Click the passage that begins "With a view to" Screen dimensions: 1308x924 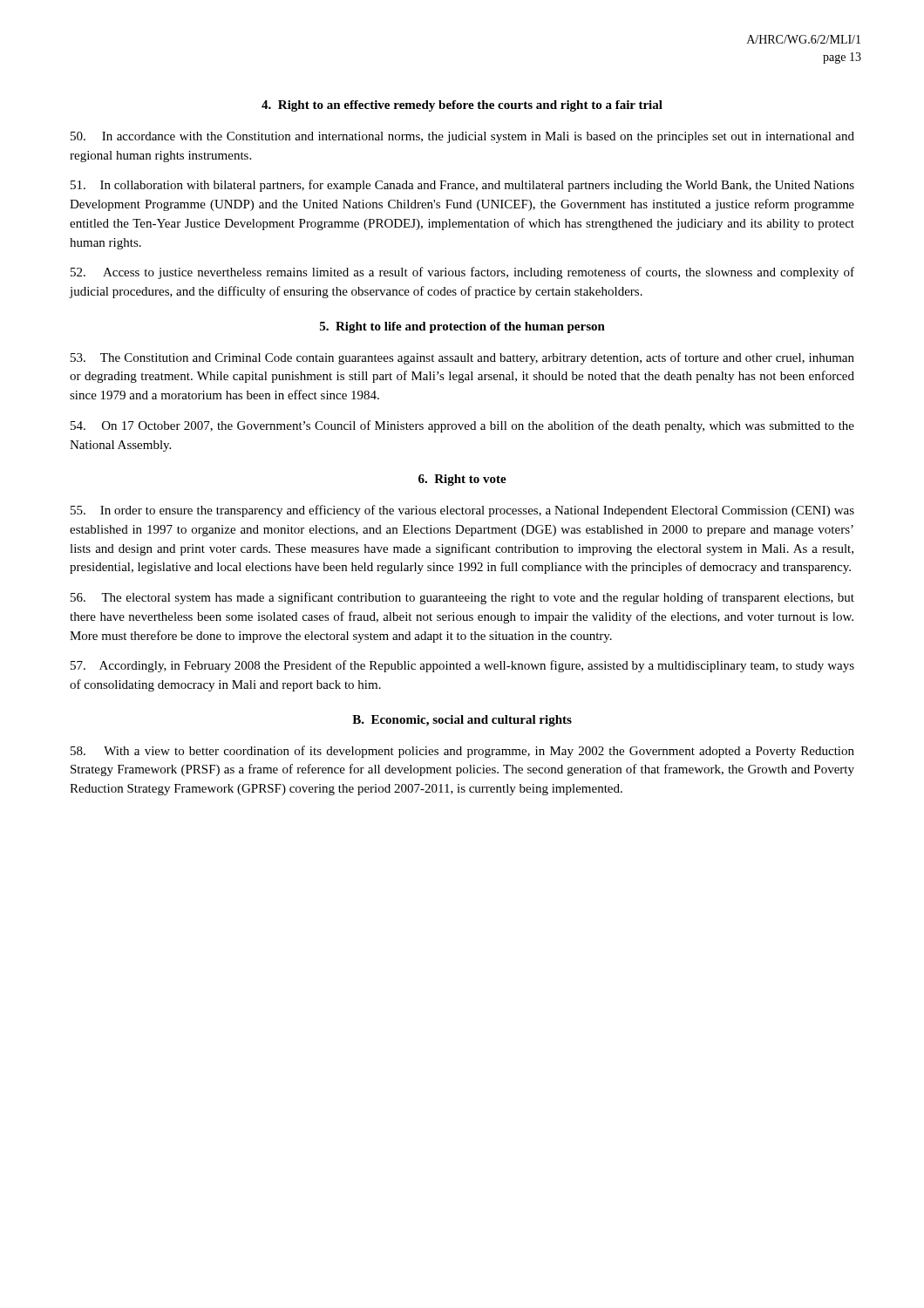462,769
